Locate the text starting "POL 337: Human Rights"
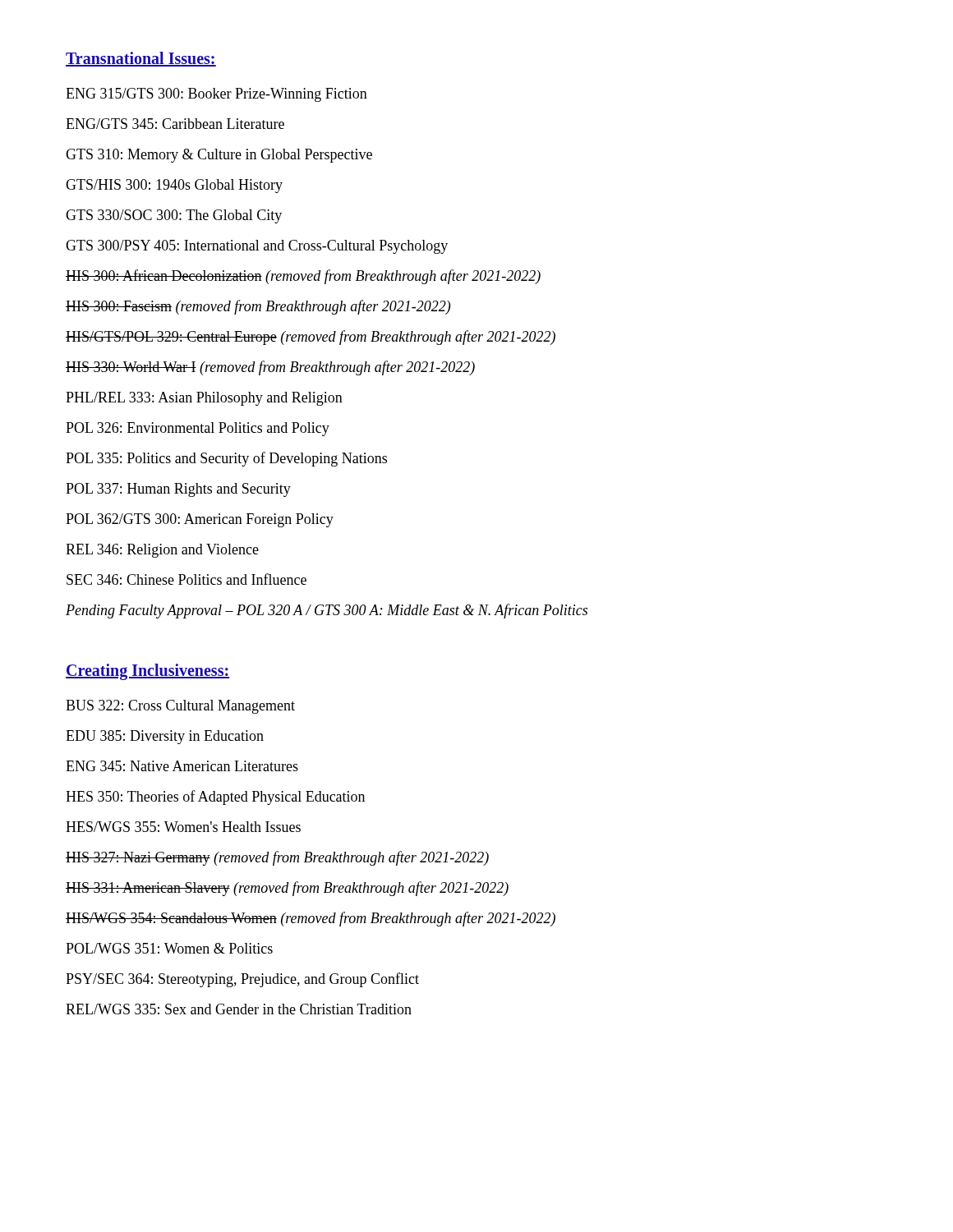Viewport: 953px width, 1232px height. 178,489
